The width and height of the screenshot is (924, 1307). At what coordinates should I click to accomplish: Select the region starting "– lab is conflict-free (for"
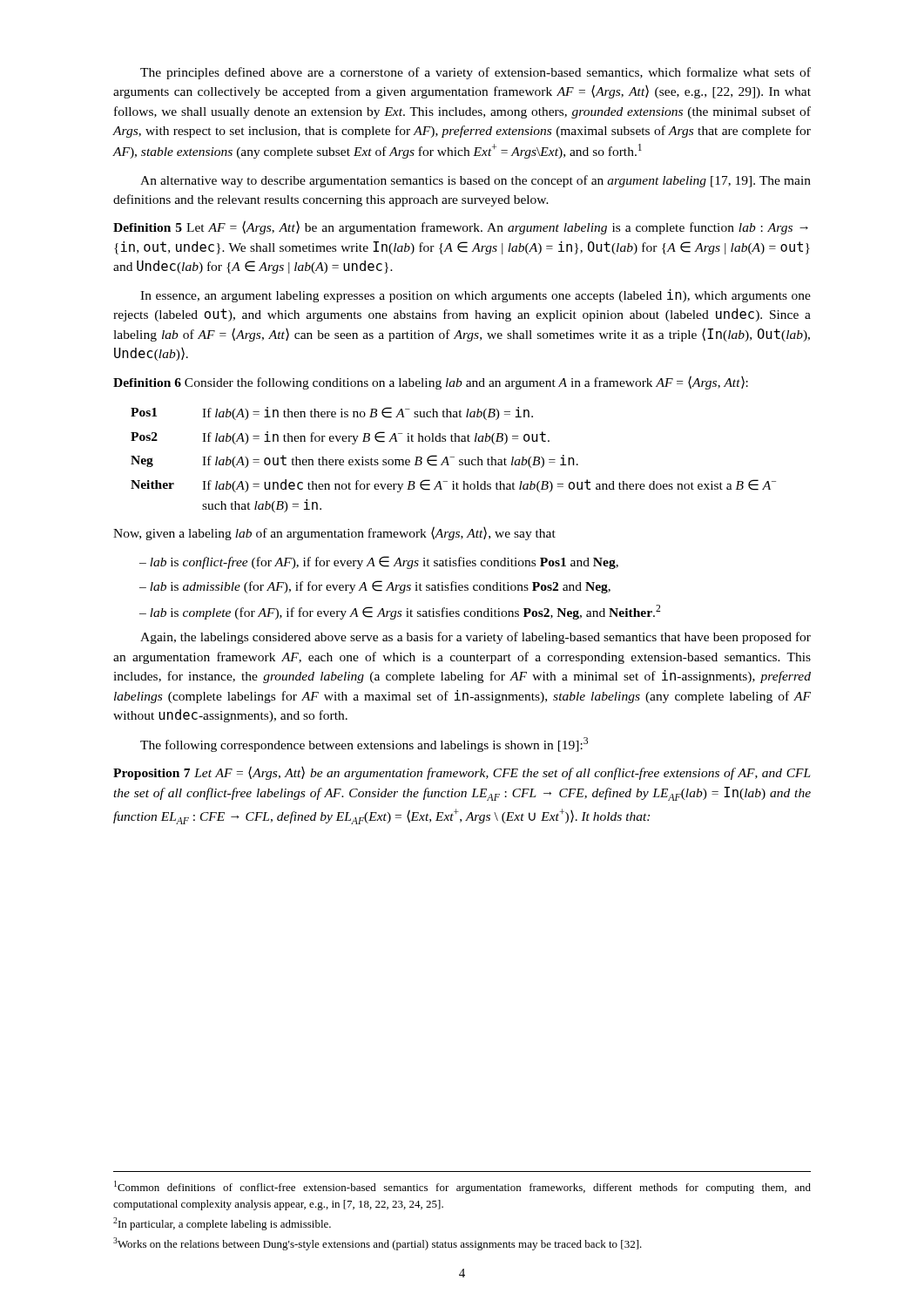[475, 562]
